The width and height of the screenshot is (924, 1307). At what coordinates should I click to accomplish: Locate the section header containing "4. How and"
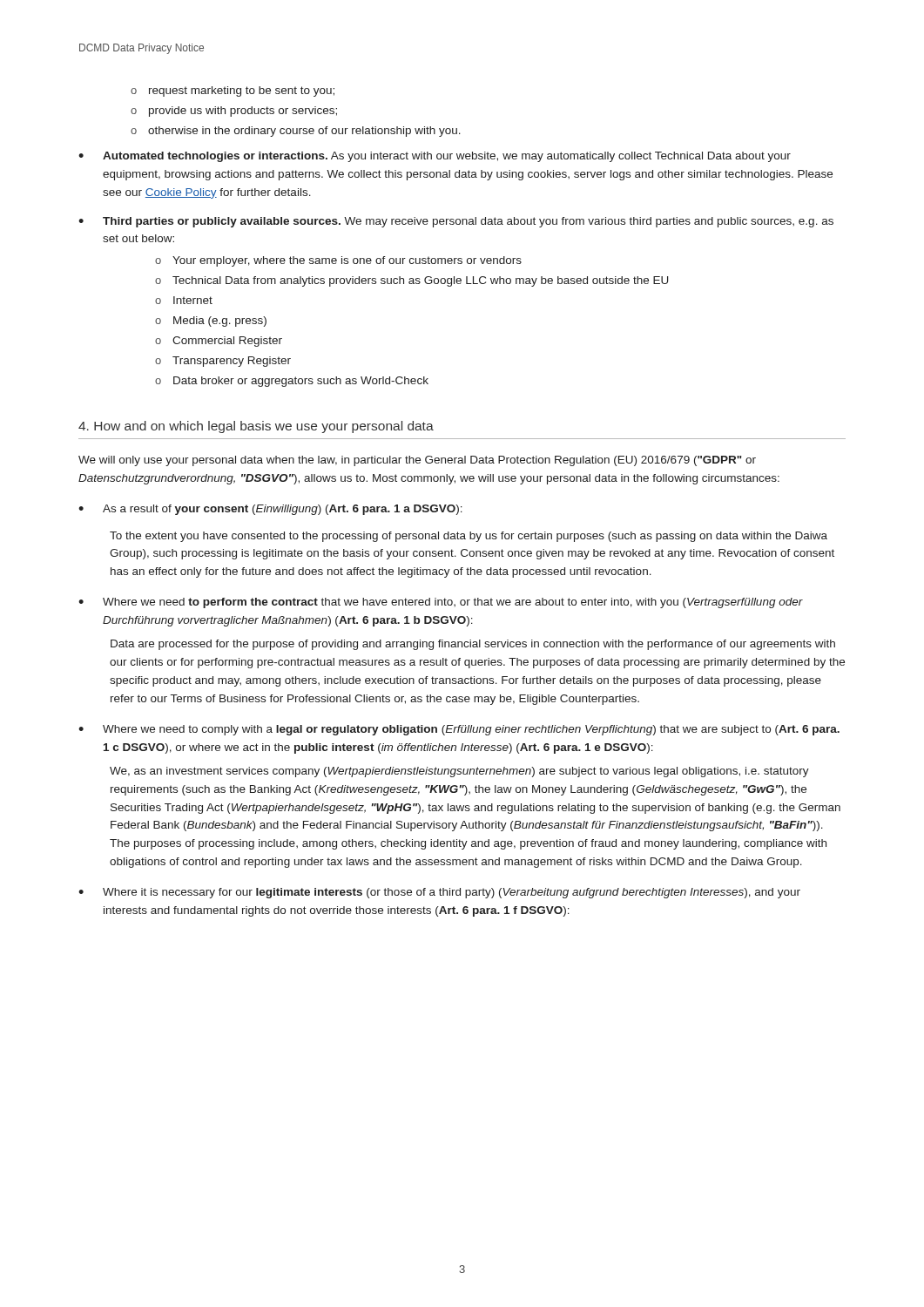[x=256, y=425]
